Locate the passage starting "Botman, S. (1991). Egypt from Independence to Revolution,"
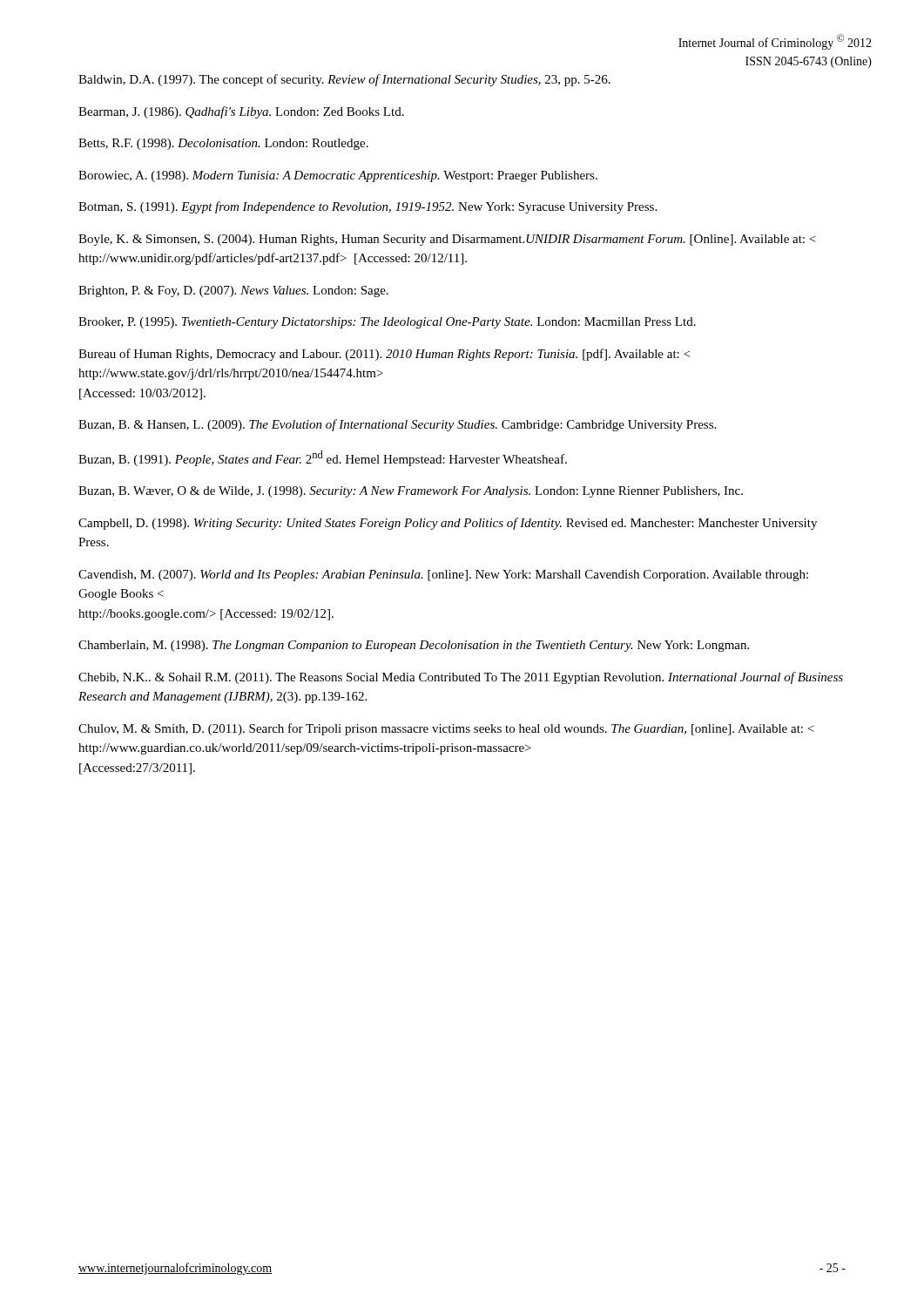Viewport: 924px width, 1307px height. tap(368, 207)
